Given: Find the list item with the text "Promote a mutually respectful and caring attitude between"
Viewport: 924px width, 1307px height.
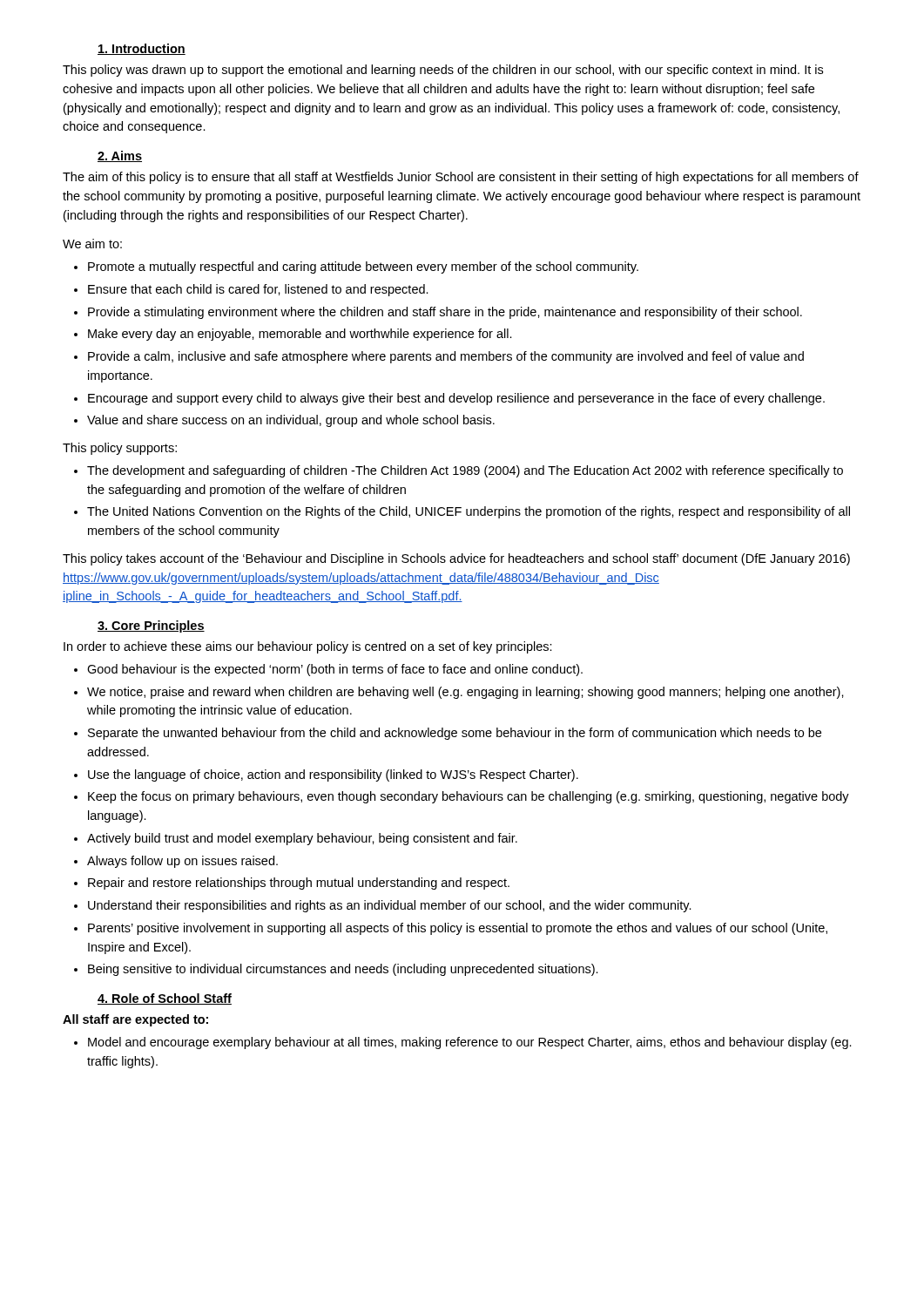Looking at the screenshot, I should 363,267.
